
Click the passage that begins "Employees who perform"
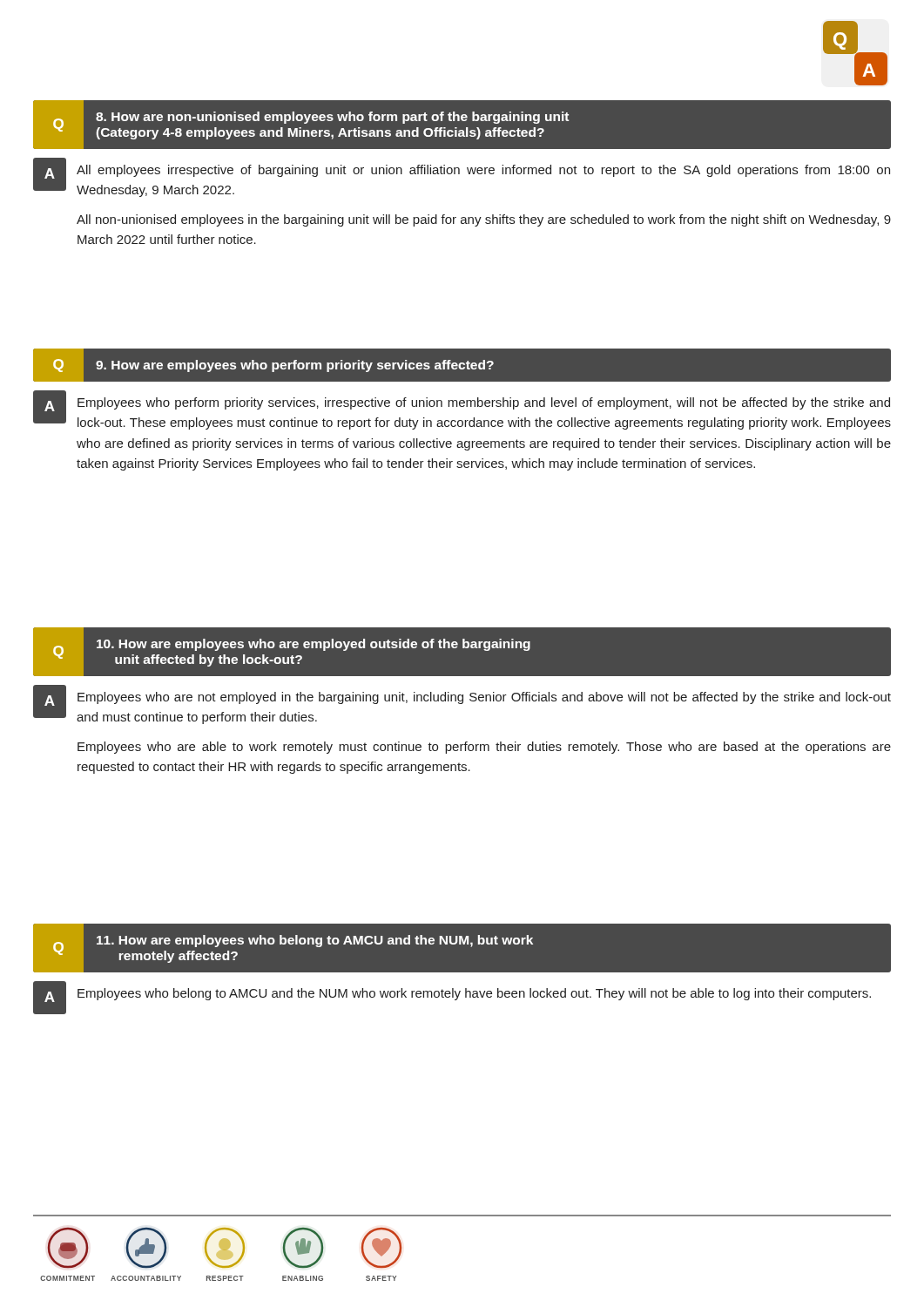(484, 433)
